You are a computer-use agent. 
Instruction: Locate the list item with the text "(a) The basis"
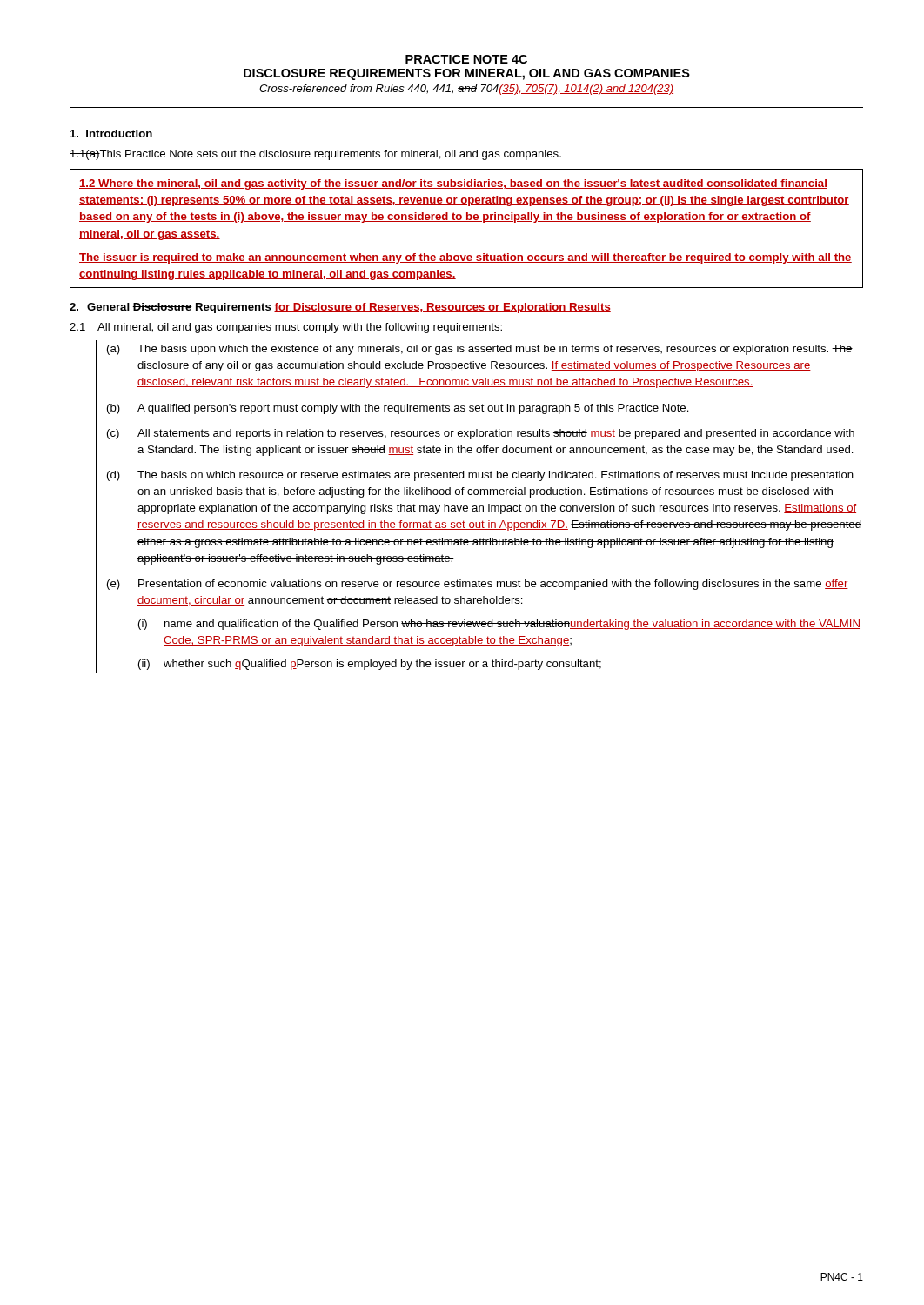tap(485, 506)
